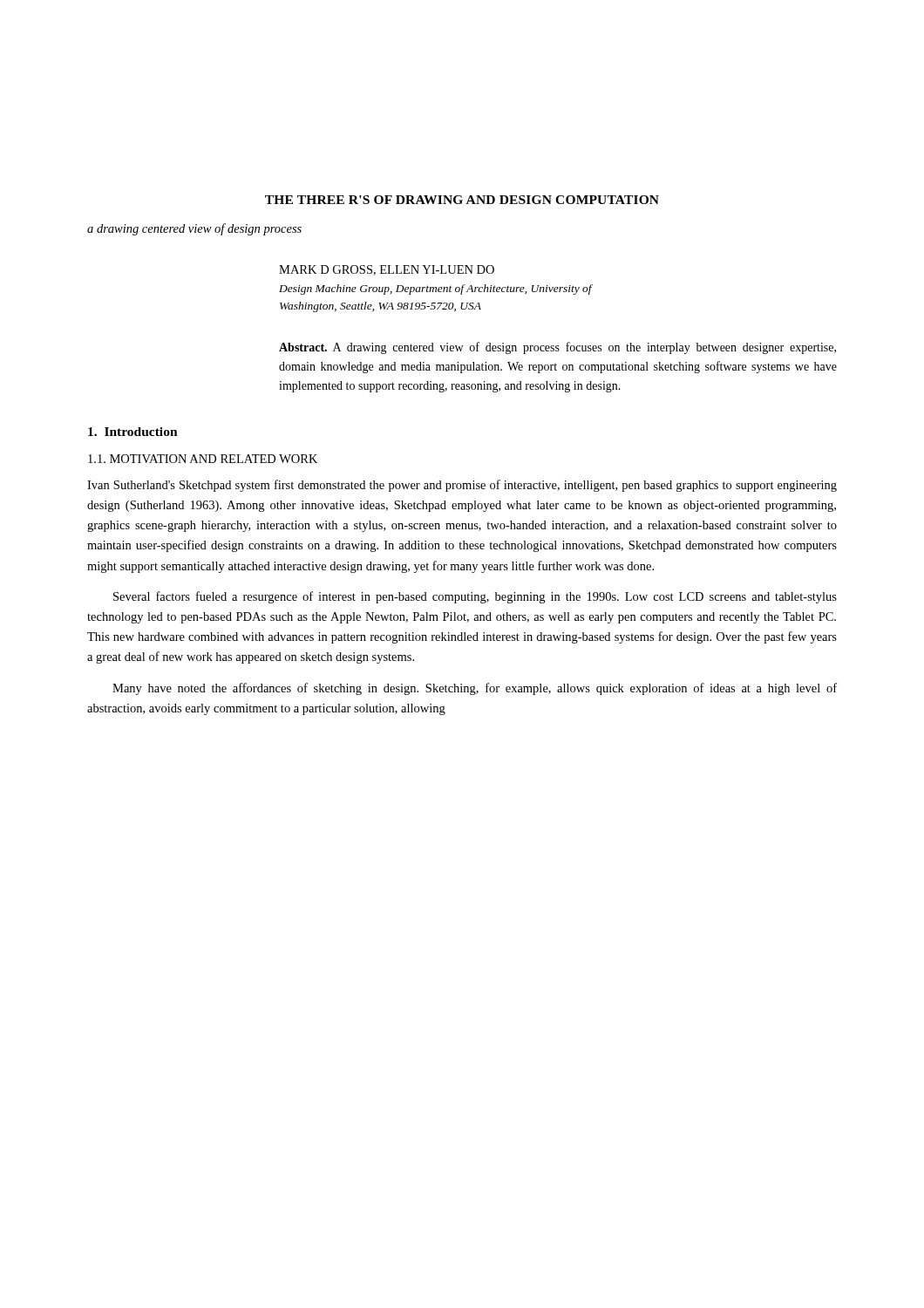
Task: Navigate to the region starting "a drawing centered view of design process"
Action: (194, 228)
